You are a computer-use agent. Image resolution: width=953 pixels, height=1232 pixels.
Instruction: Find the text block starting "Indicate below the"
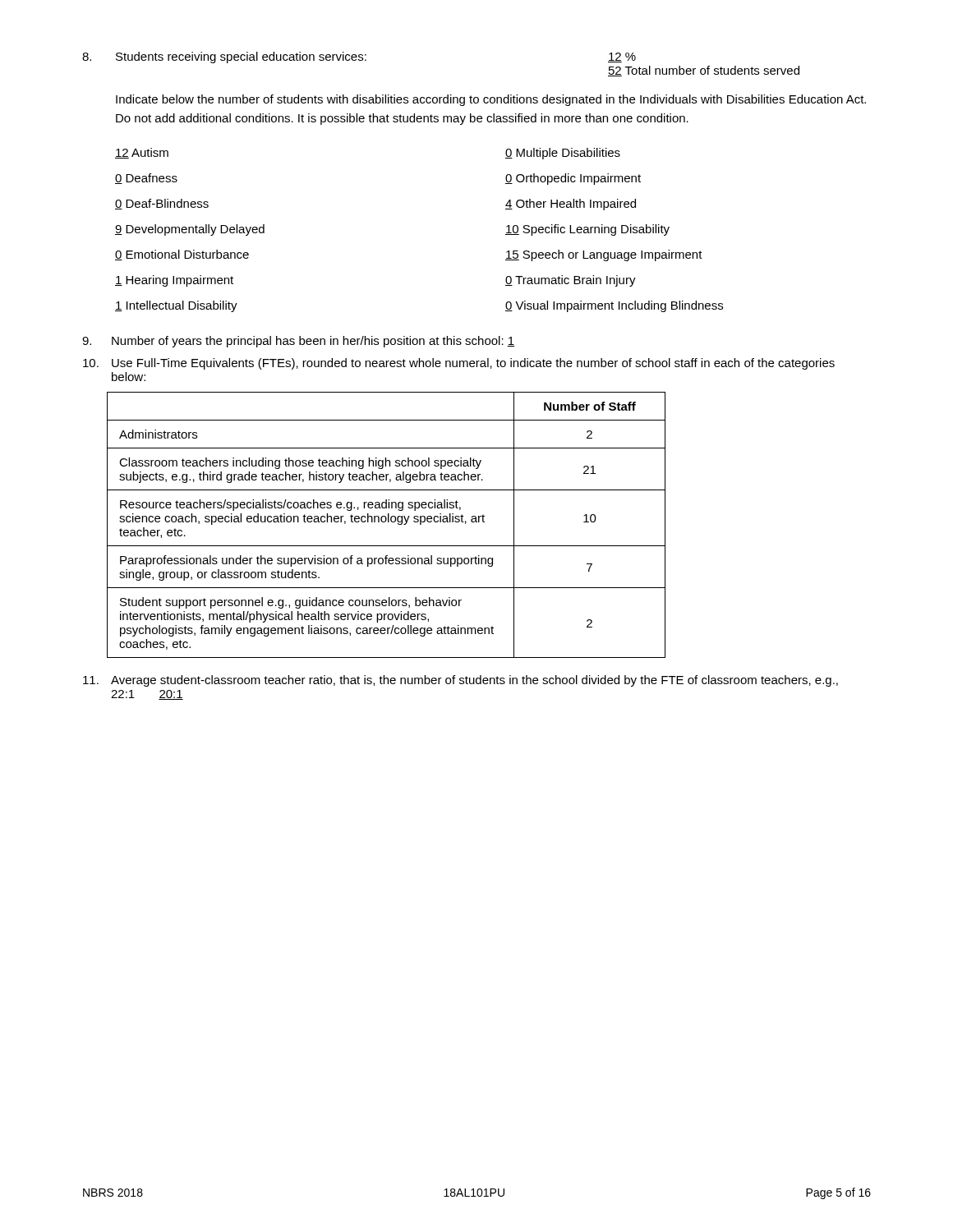point(493,108)
